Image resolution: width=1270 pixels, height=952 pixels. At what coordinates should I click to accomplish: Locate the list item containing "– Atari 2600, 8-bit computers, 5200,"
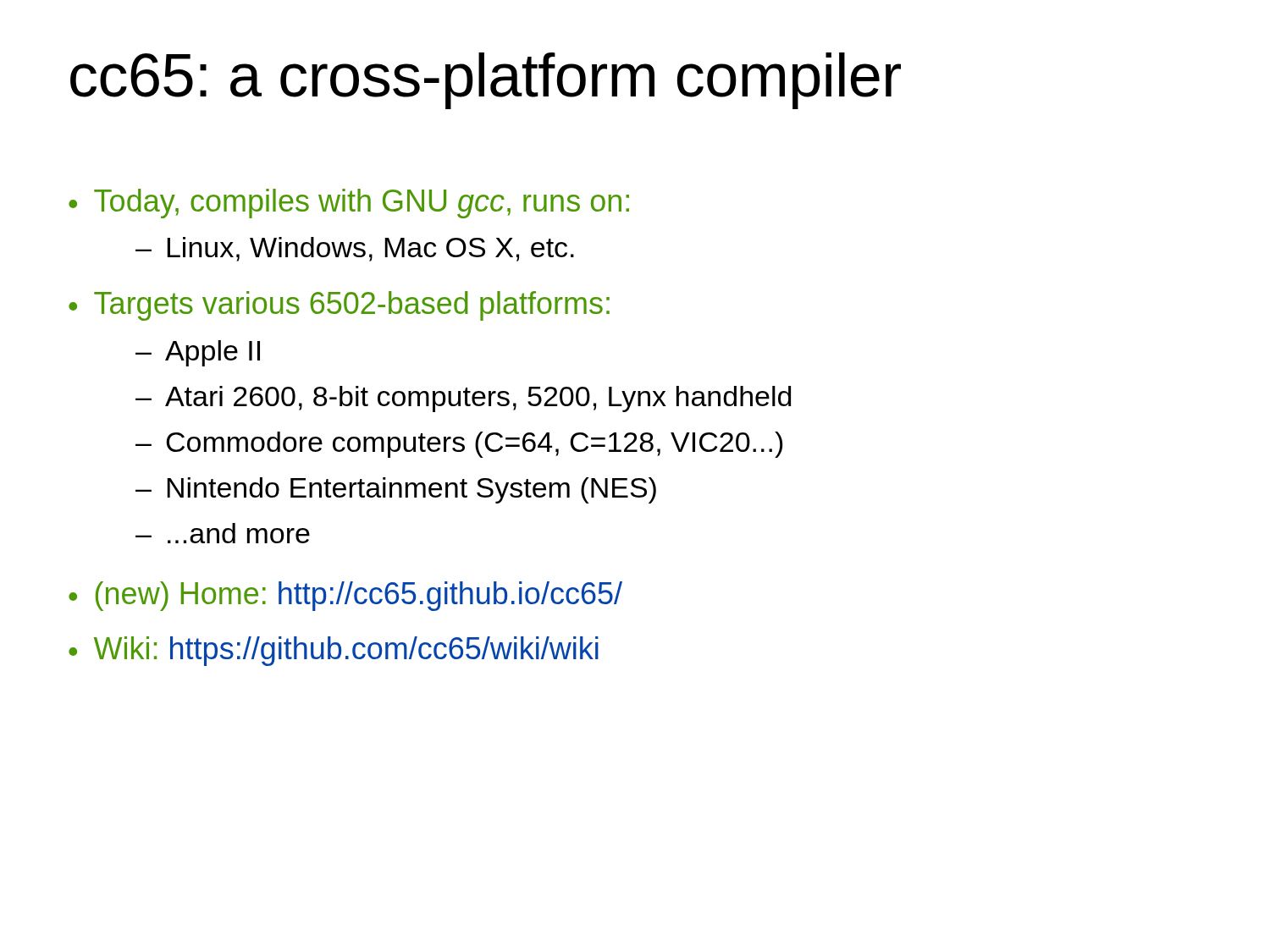pyautogui.click(x=464, y=396)
